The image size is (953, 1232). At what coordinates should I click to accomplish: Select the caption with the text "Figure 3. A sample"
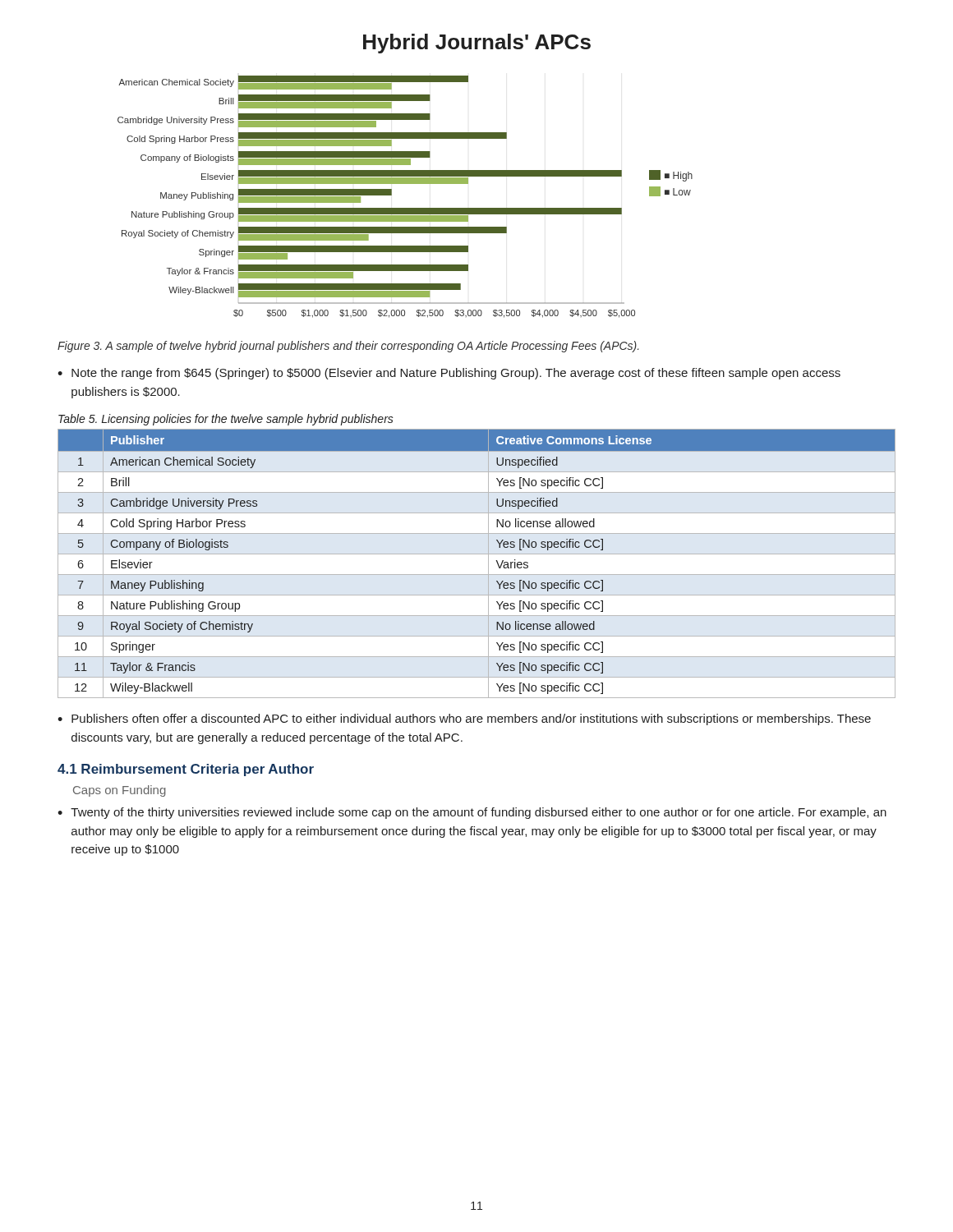[349, 346]
